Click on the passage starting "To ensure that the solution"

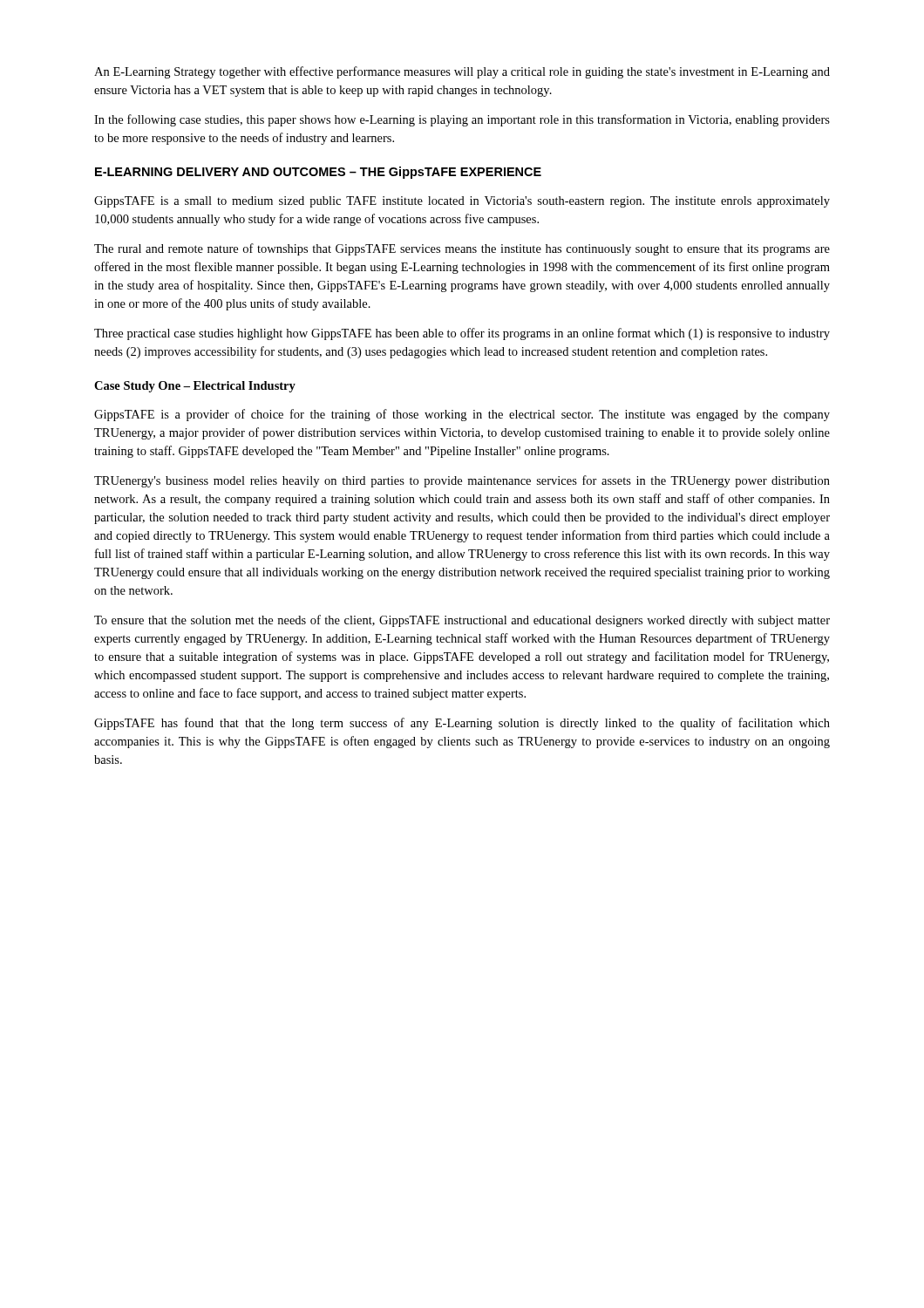pos(462,657)
